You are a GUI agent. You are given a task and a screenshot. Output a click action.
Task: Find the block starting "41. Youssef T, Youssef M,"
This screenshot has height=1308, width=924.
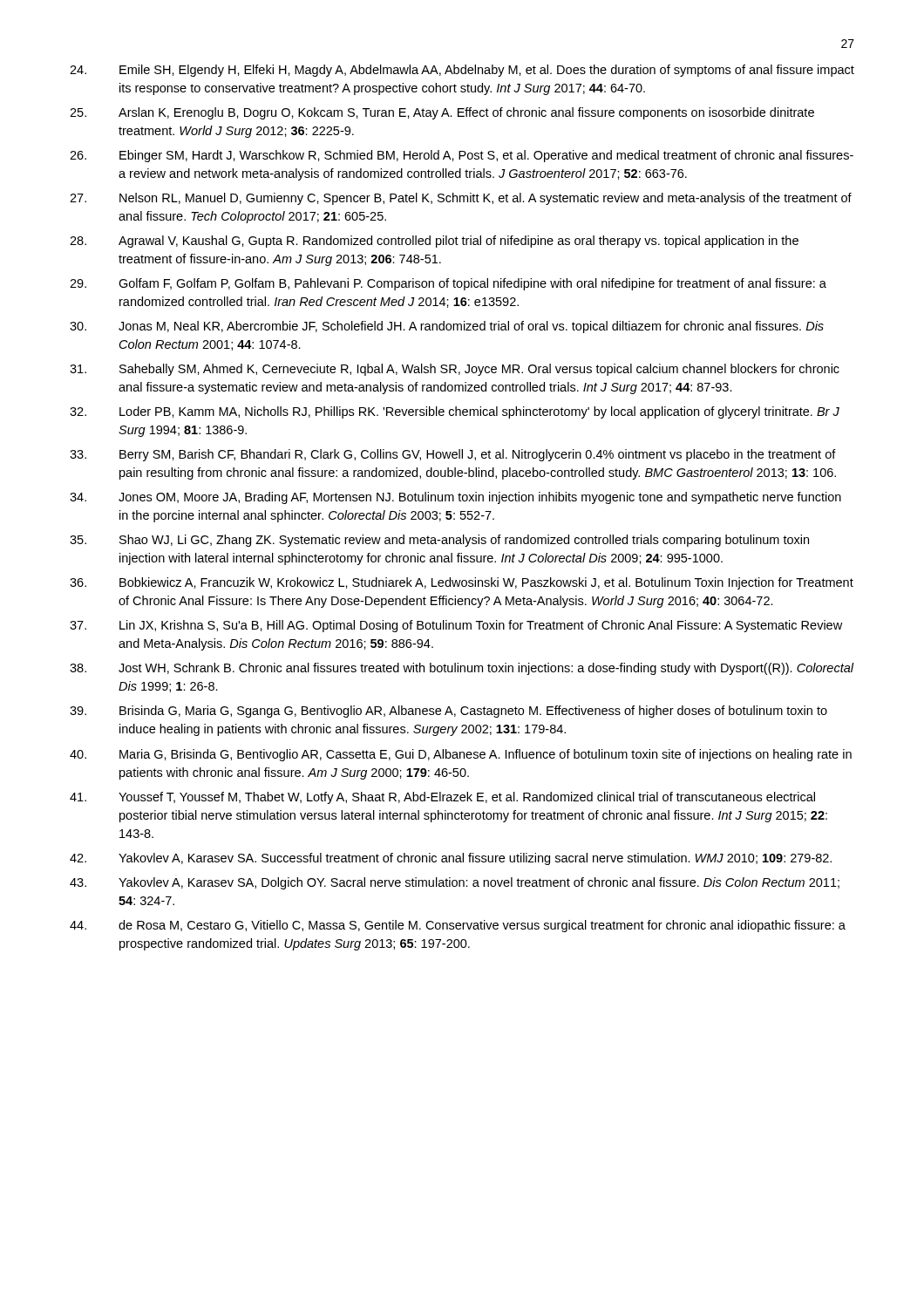462,815
